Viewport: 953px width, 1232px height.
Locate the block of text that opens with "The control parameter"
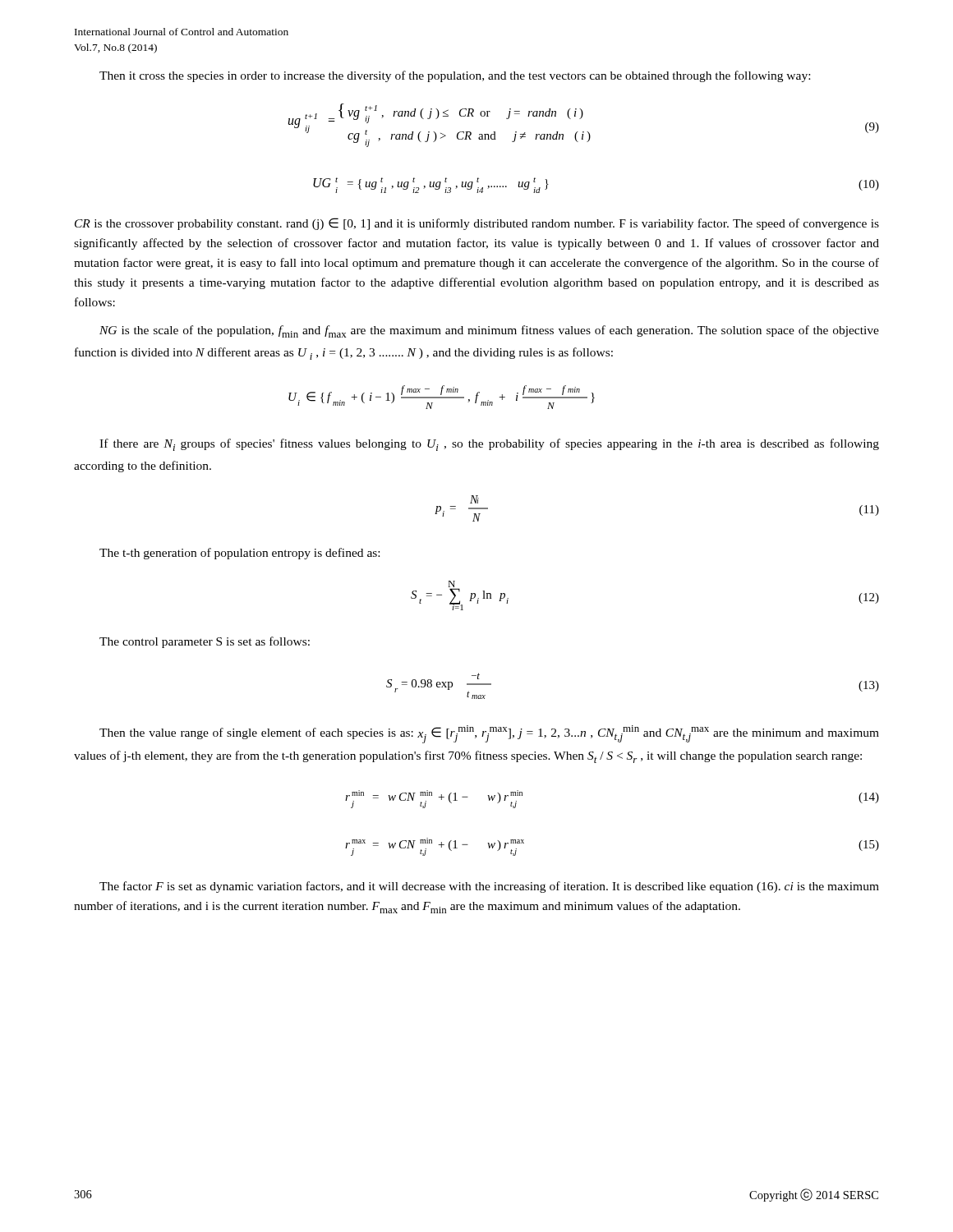pos(205,642)
